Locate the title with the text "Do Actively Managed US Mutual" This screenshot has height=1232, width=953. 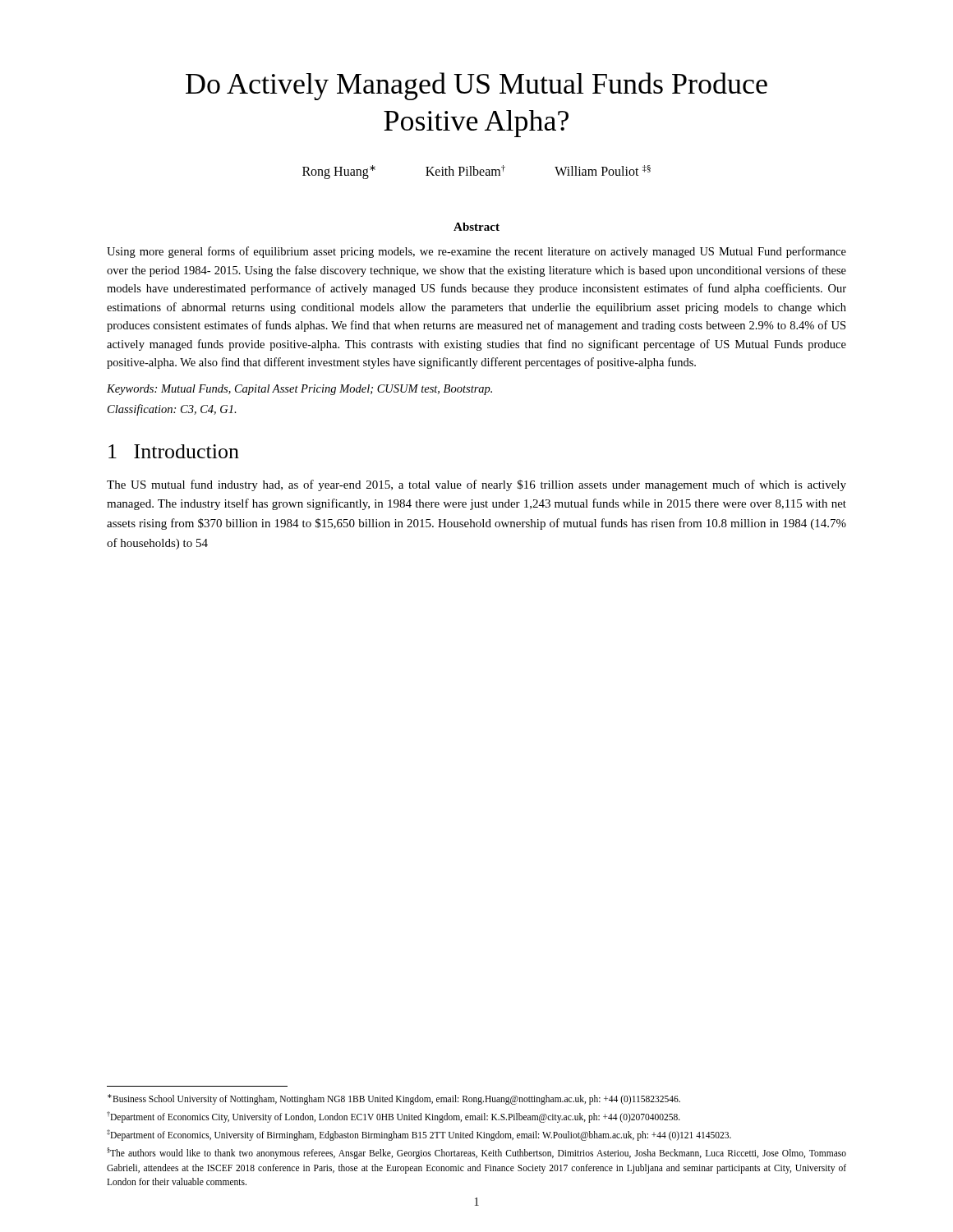click(x=476, y=103)
